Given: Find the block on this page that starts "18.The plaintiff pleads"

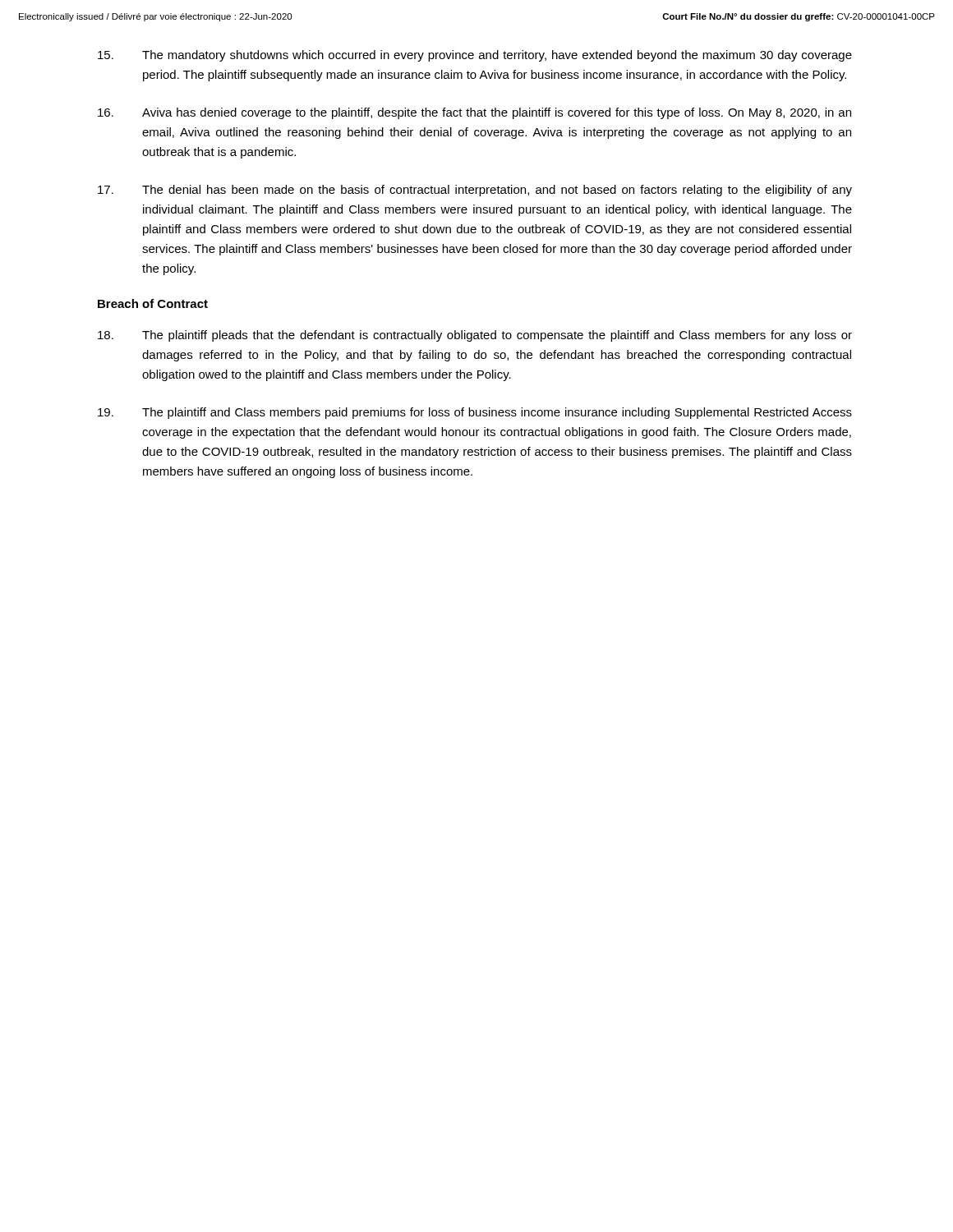Looking at the screenshot, I should (474, 355).
